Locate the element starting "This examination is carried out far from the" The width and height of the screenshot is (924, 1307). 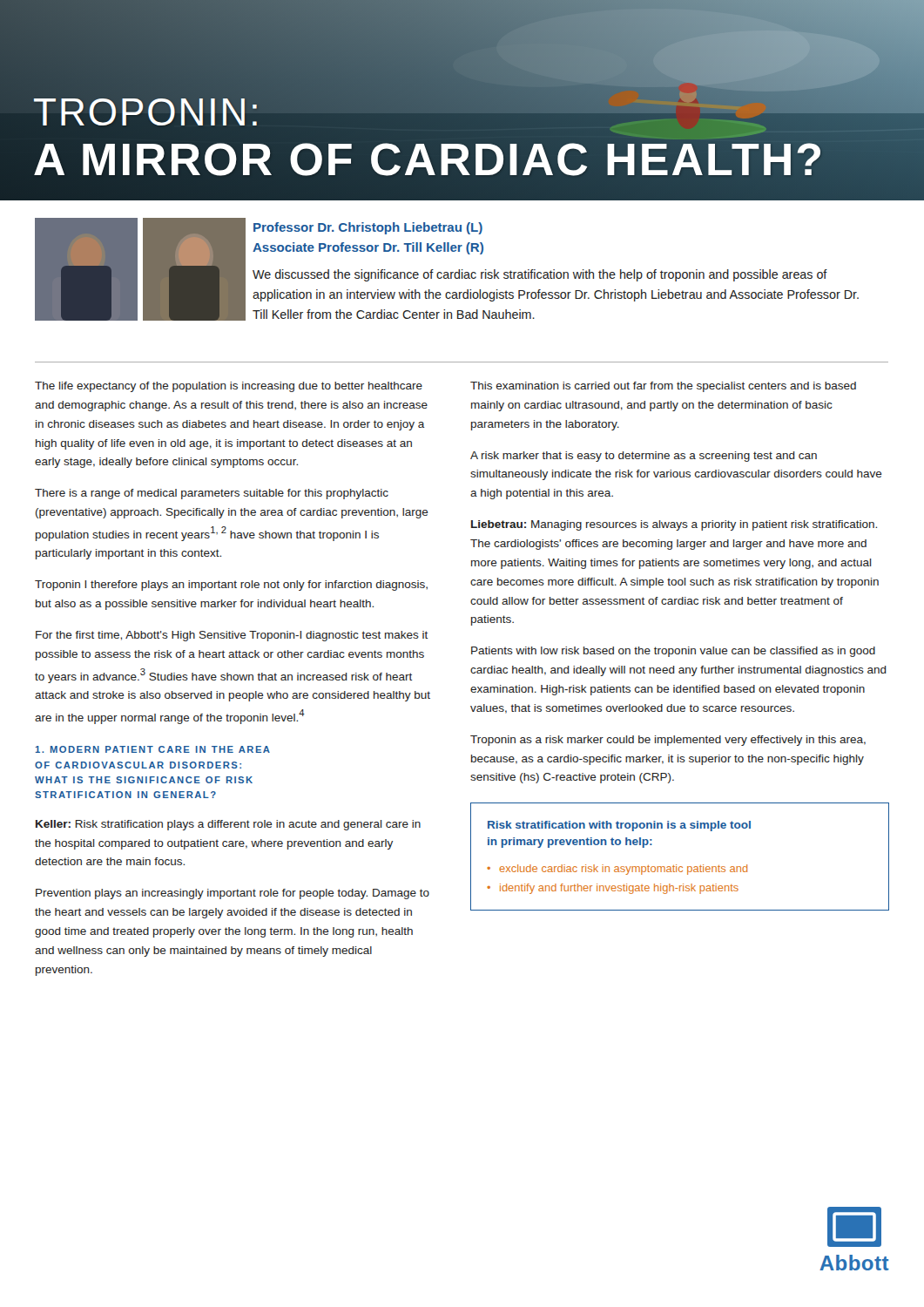(663, 405)
